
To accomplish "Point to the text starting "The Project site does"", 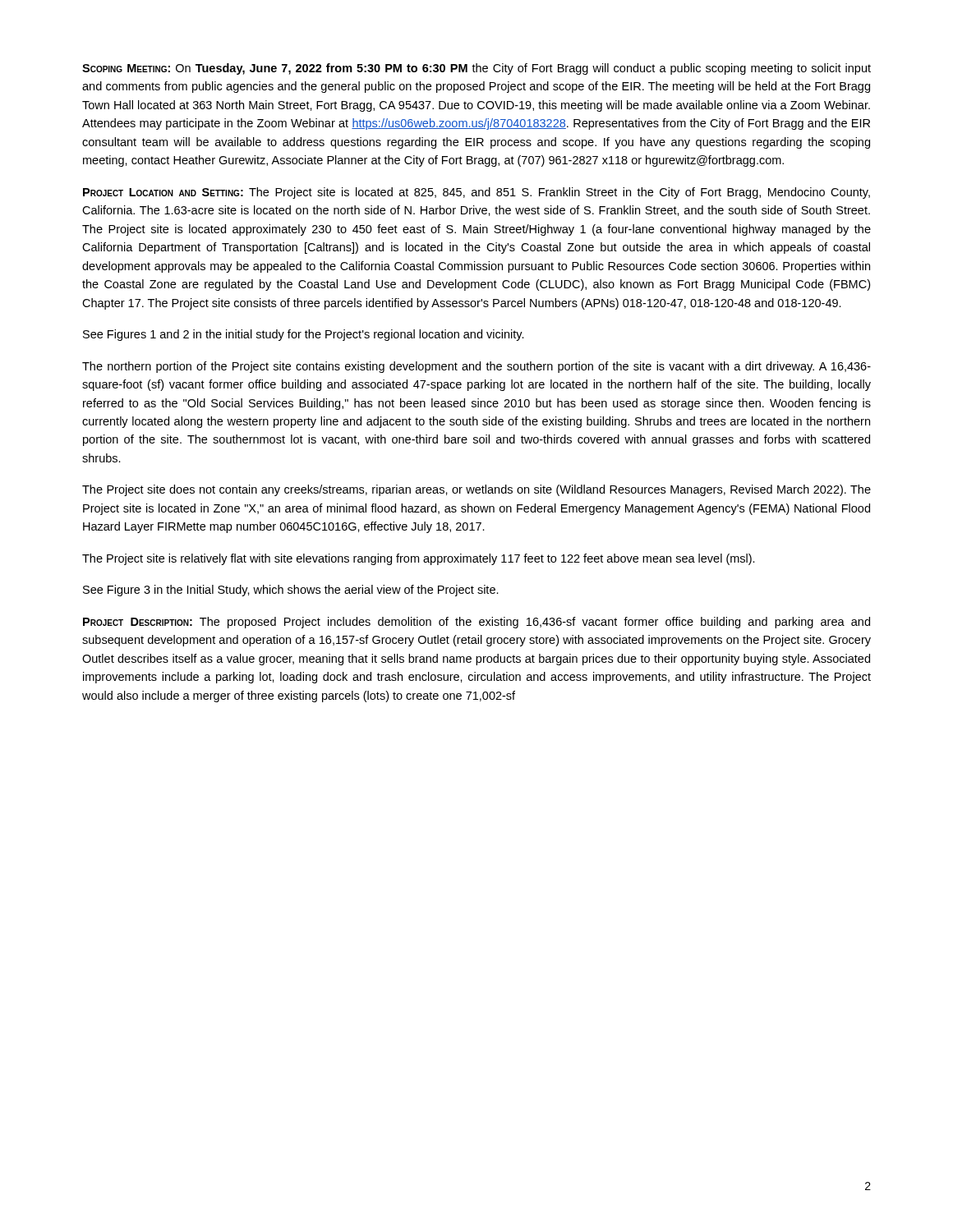I will (476, 508).
